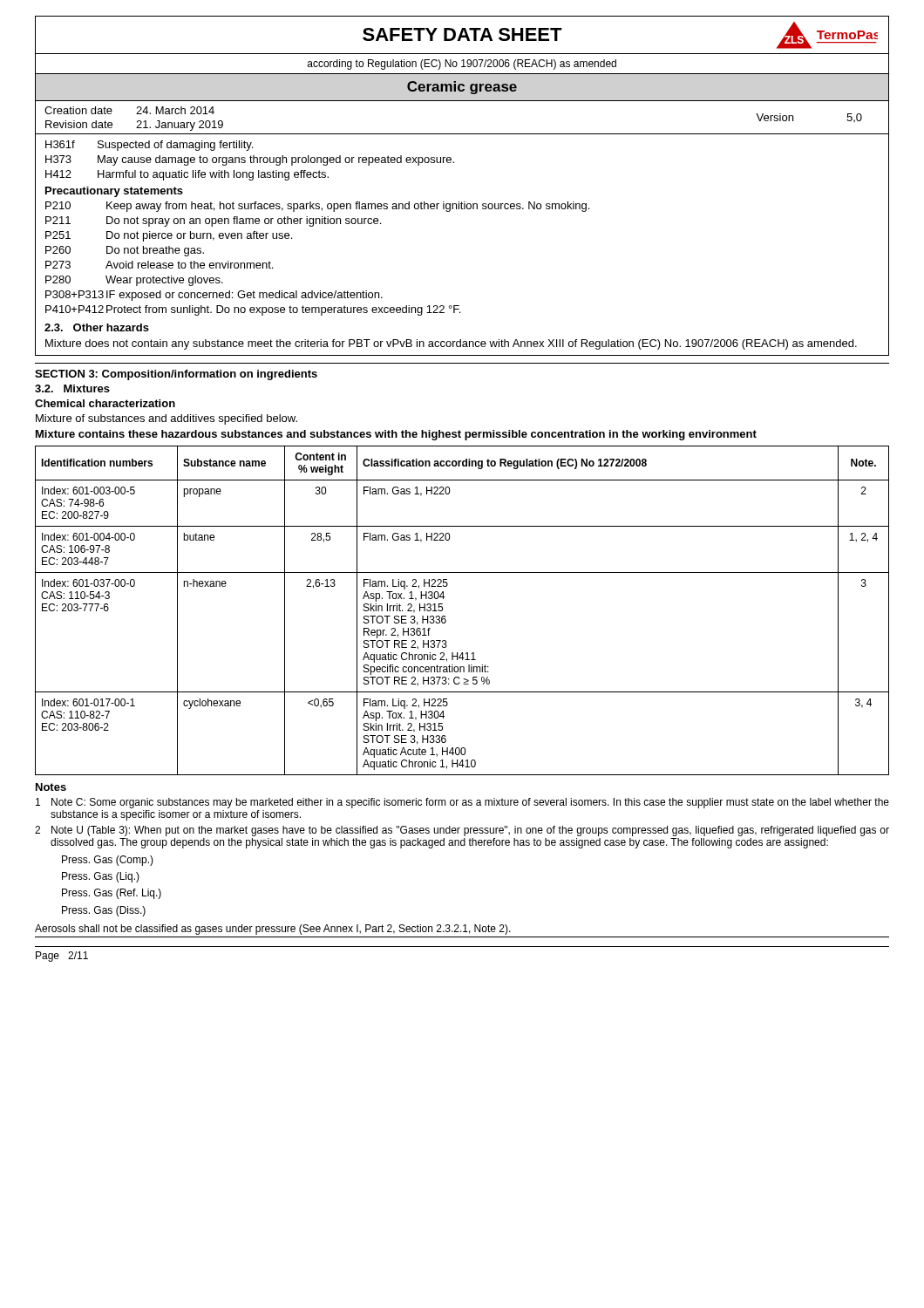
Task: Find "SECTION 3: Composition/information on ingredients" on this page
Action: tap(176, 374)
